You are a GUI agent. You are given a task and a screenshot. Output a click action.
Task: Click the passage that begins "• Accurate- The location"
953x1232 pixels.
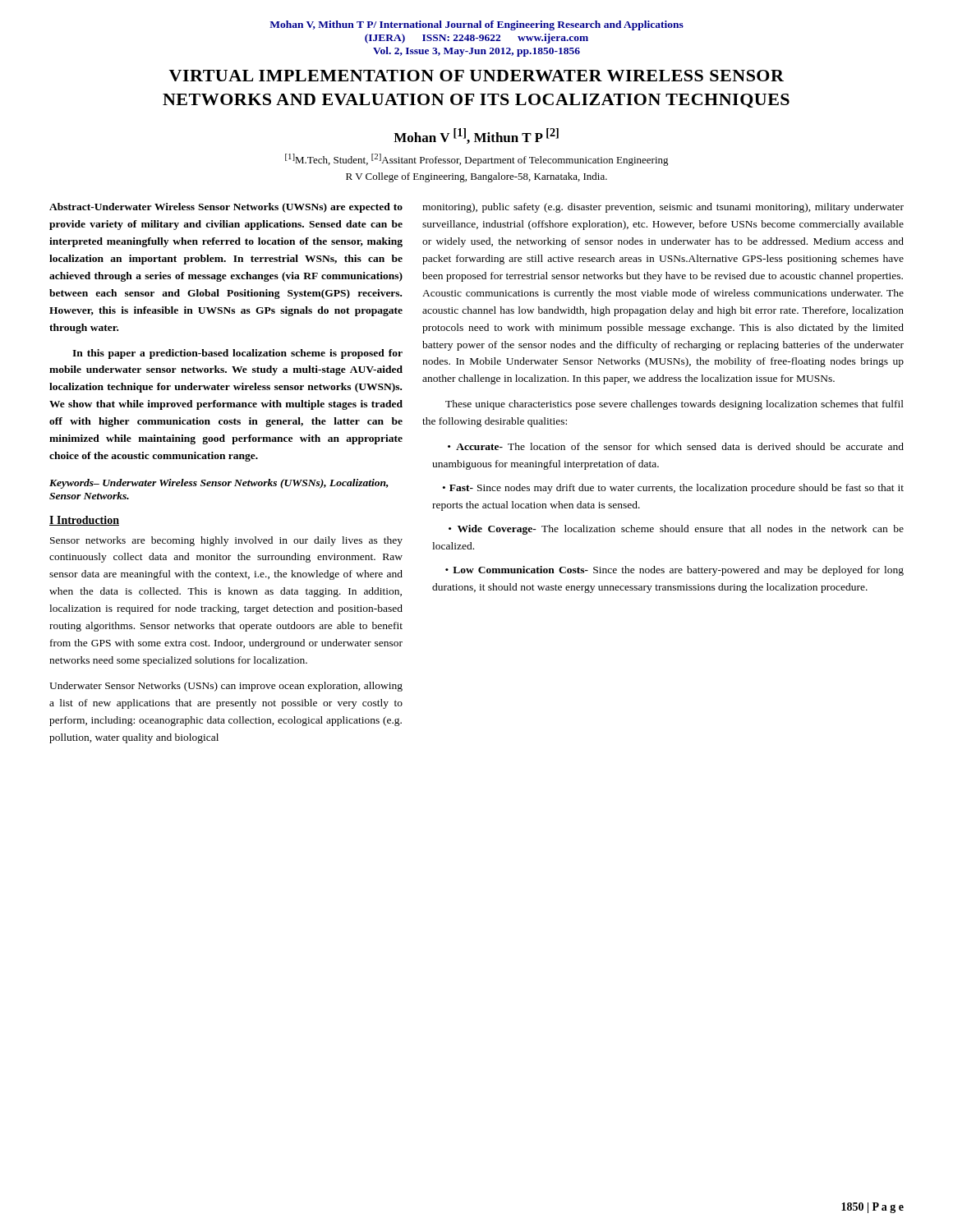(x=668, y=455)
